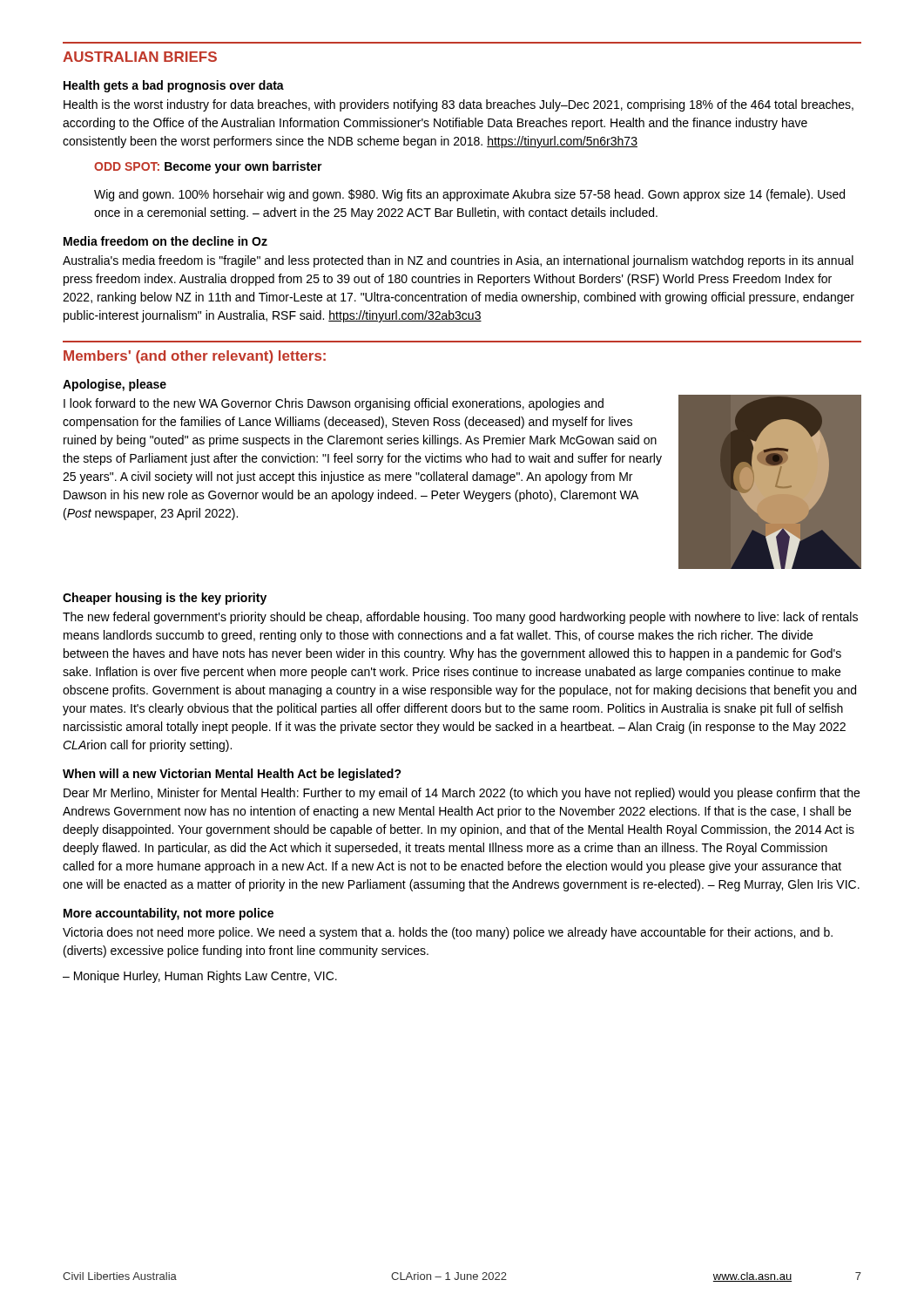Click the passage that begins "Health is the worst industry"
Image resolution: width=924 pixels, height=1307 pixels.
tap(462, 123)
